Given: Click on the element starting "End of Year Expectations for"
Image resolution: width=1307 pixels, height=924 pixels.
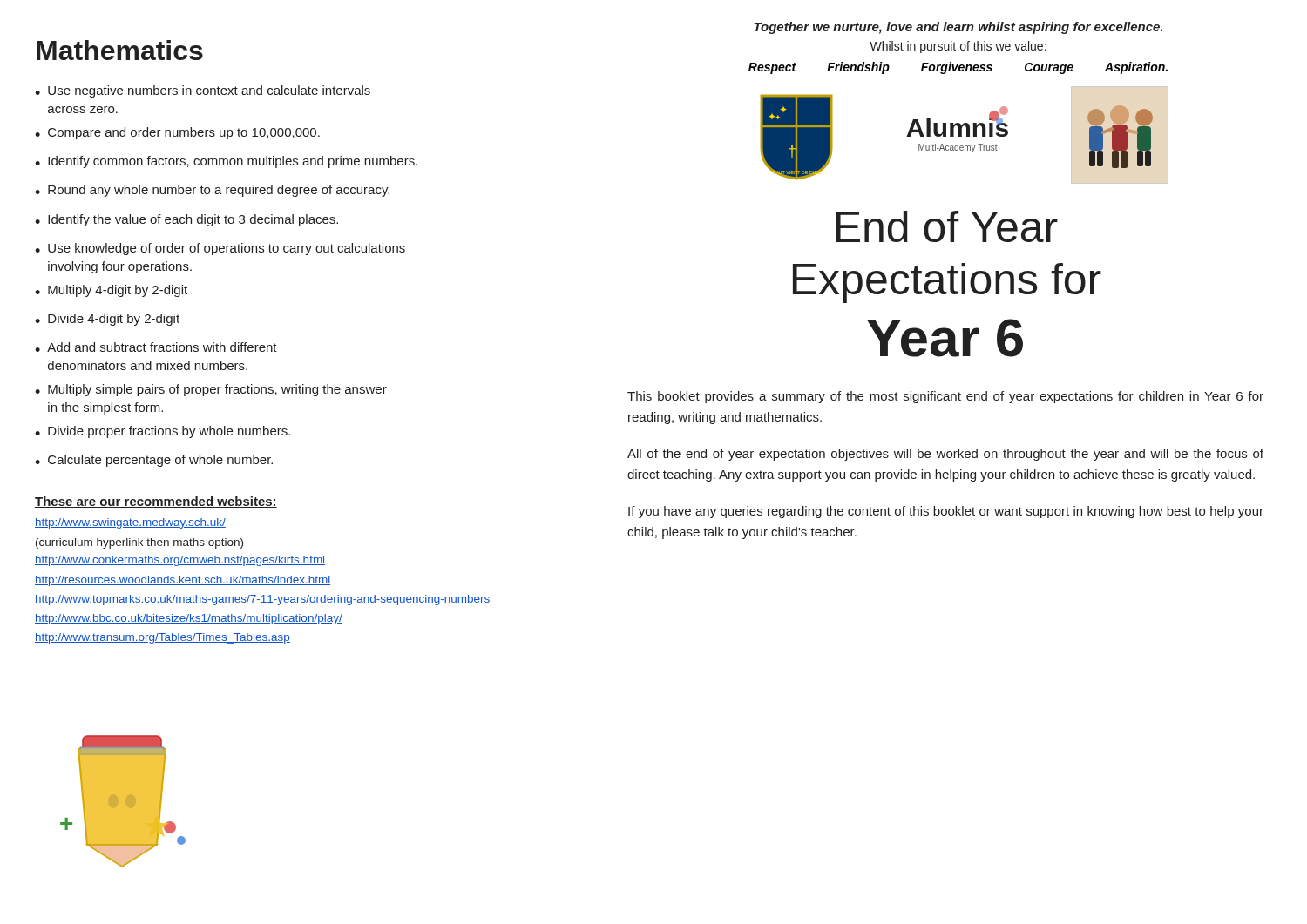Looking at the screenshot, I should (945, 286).
